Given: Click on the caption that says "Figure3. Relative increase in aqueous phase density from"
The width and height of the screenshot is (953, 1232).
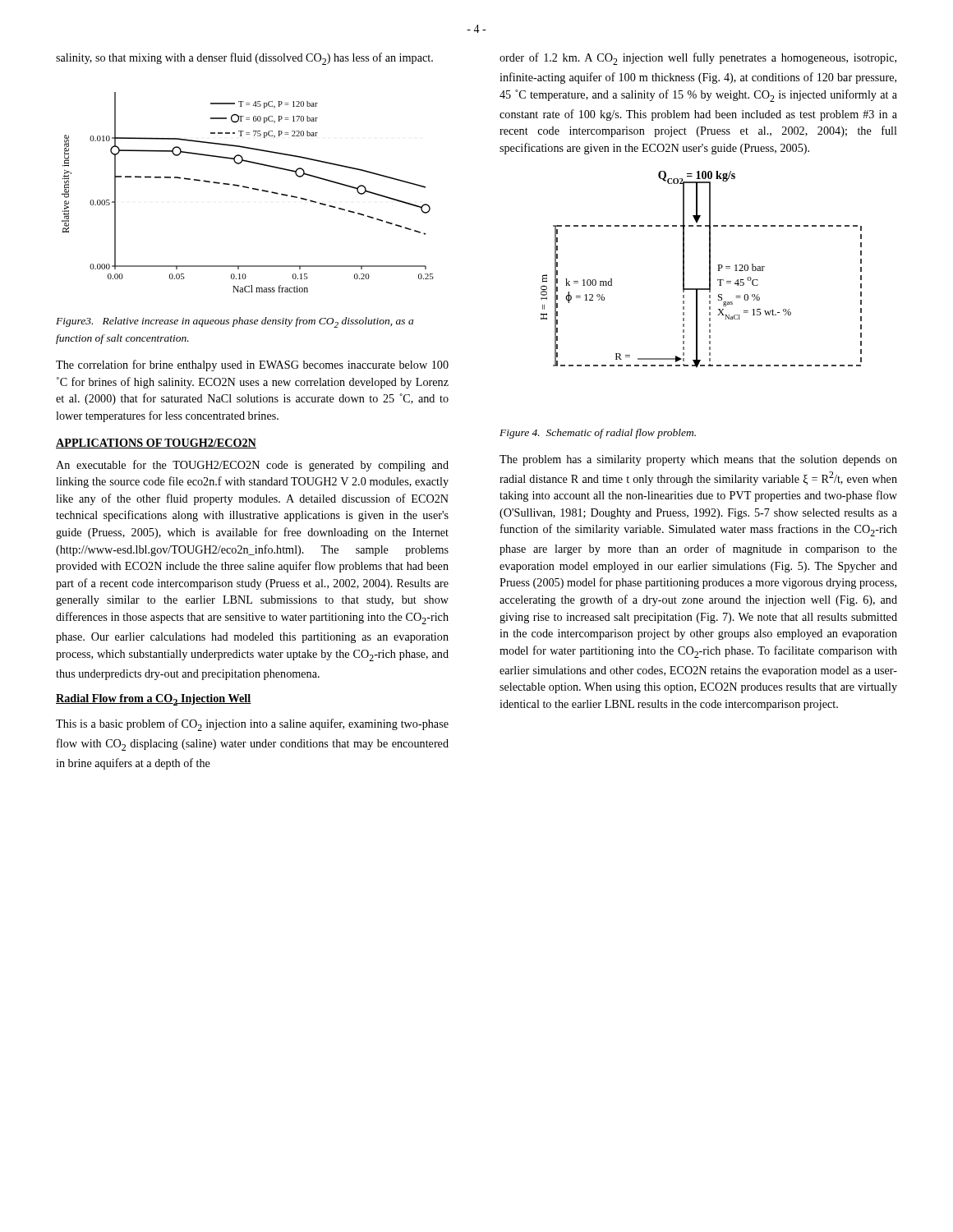Looking at the screenshot, I should (235, 329).
